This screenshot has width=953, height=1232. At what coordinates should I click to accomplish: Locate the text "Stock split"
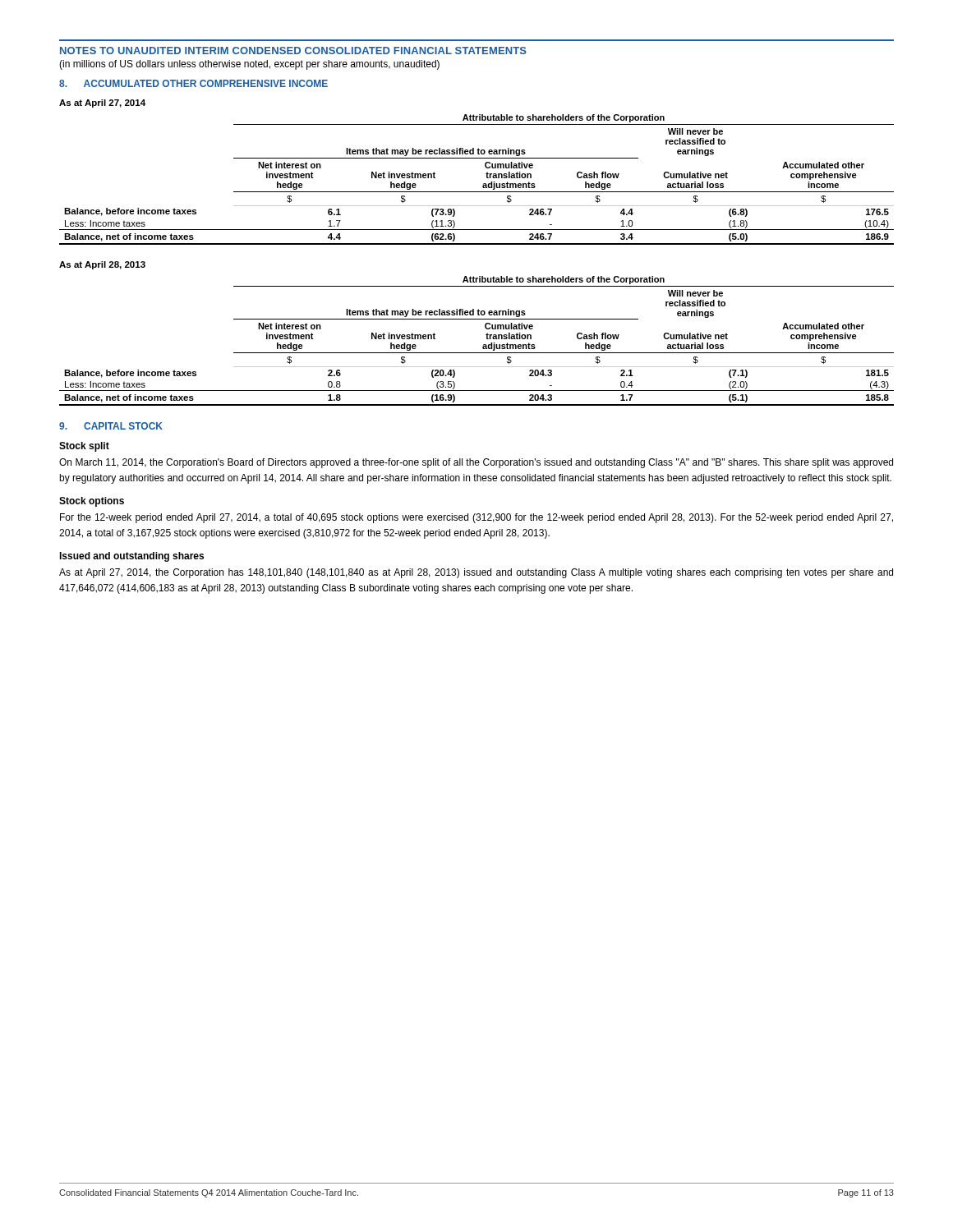click(84, 446)
